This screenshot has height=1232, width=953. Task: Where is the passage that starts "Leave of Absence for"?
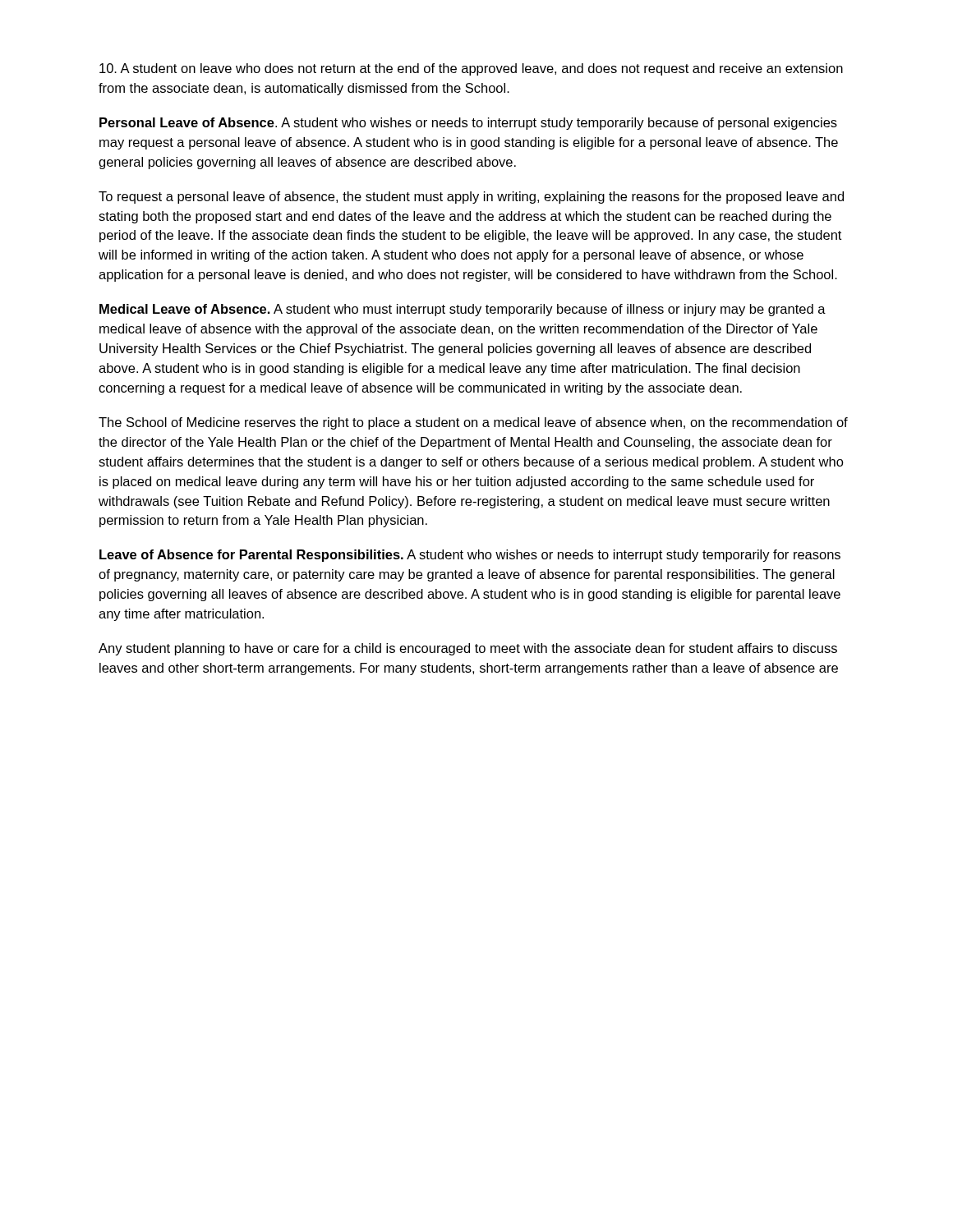470,584
